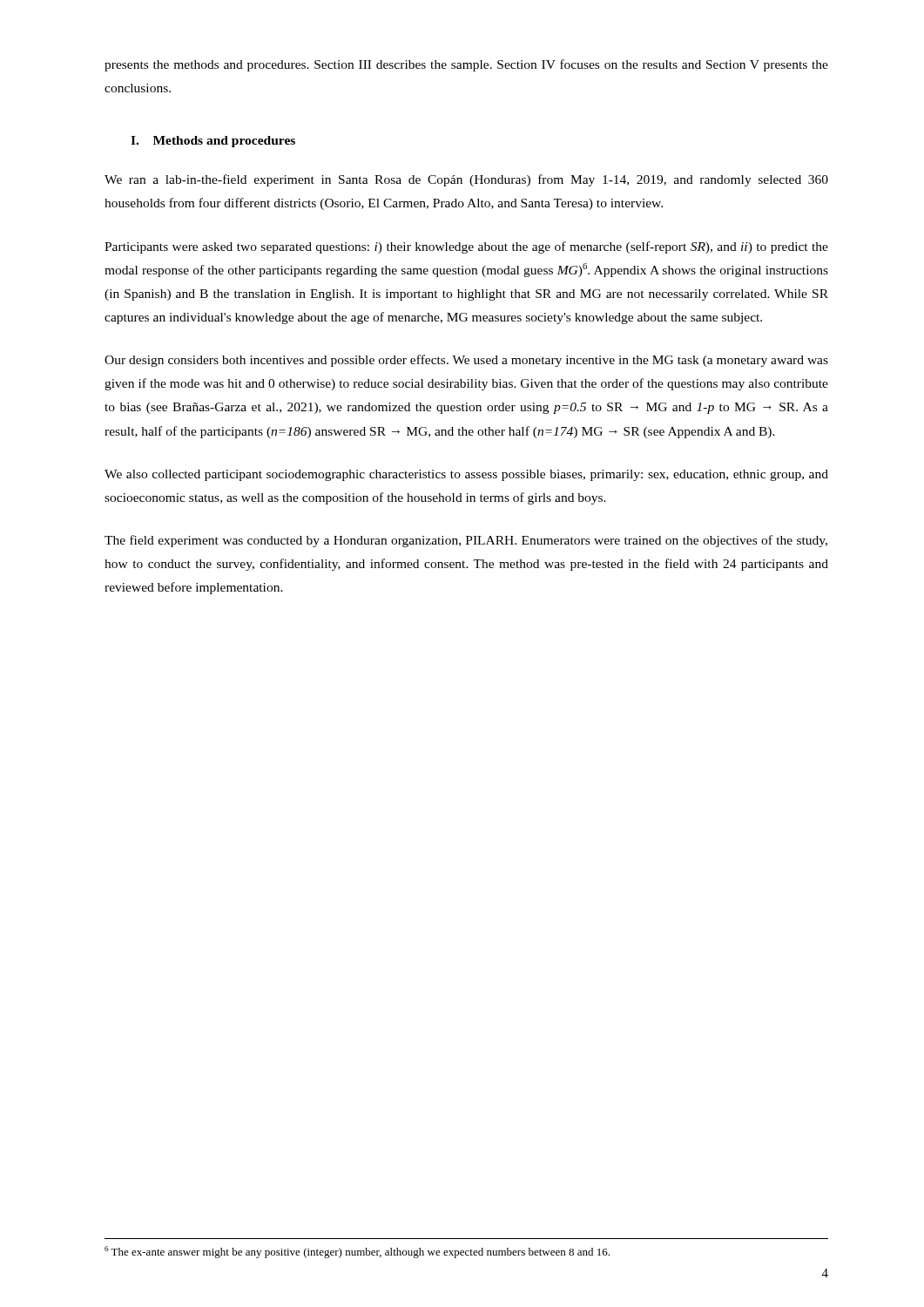Screen dimensions: 1307x924
Task: Where is the section header that starts "I. Methods and"?
Action: click(x=213, y=140)
